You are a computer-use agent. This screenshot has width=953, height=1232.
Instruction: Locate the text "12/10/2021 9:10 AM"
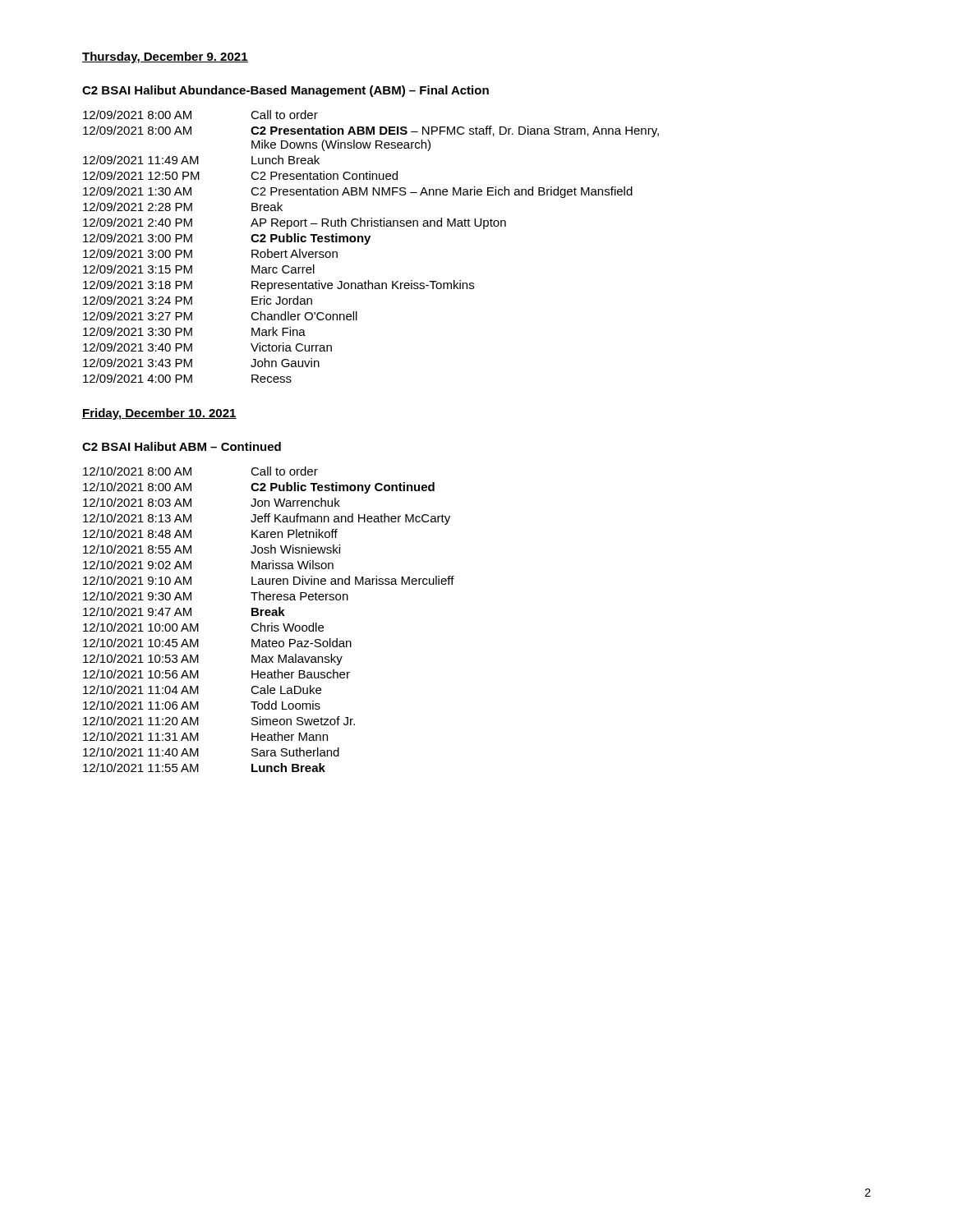pos(137,580)
